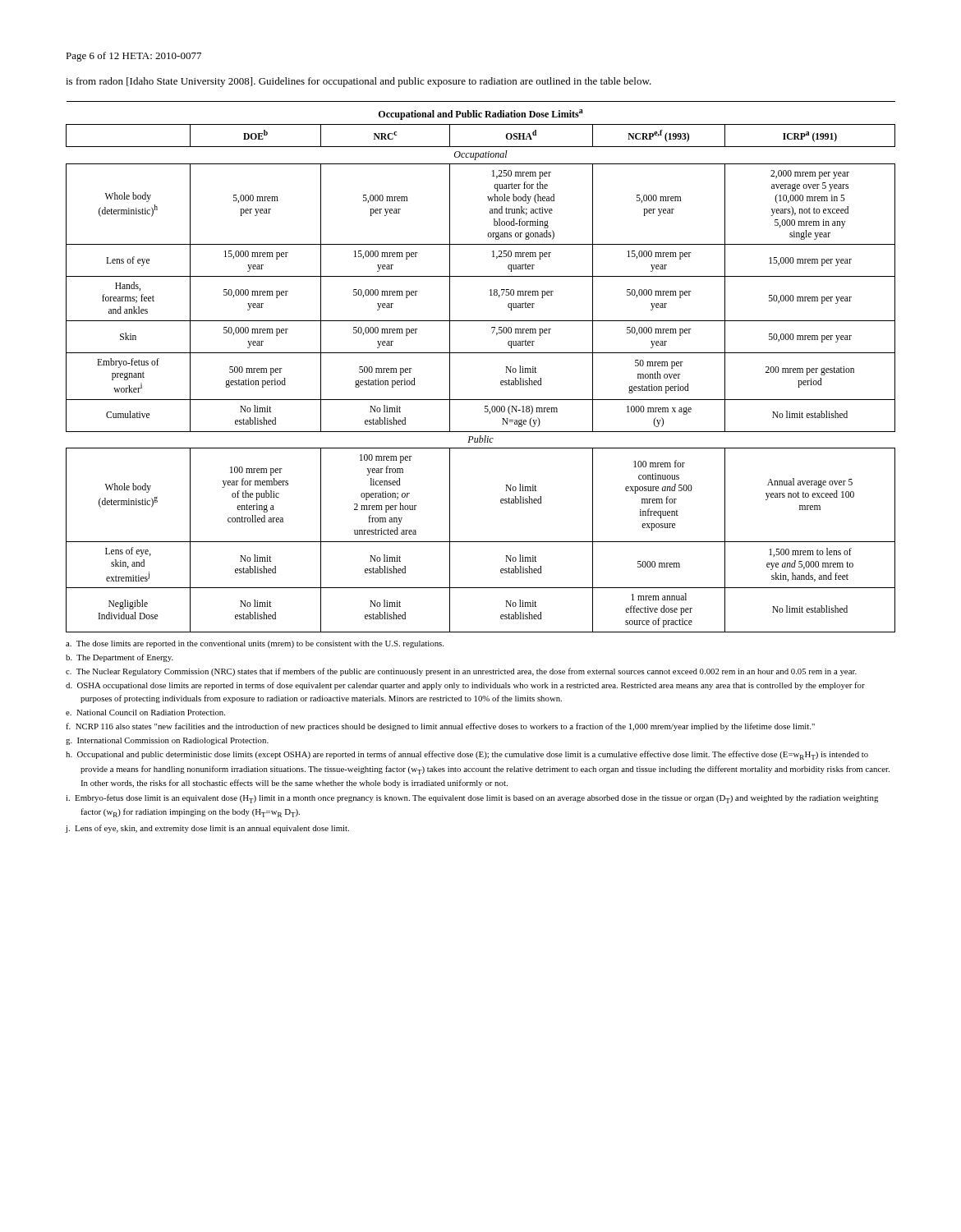
Task: Point to the block beginning "h. Occupational and public deterministic"
Action: point(478,769)
